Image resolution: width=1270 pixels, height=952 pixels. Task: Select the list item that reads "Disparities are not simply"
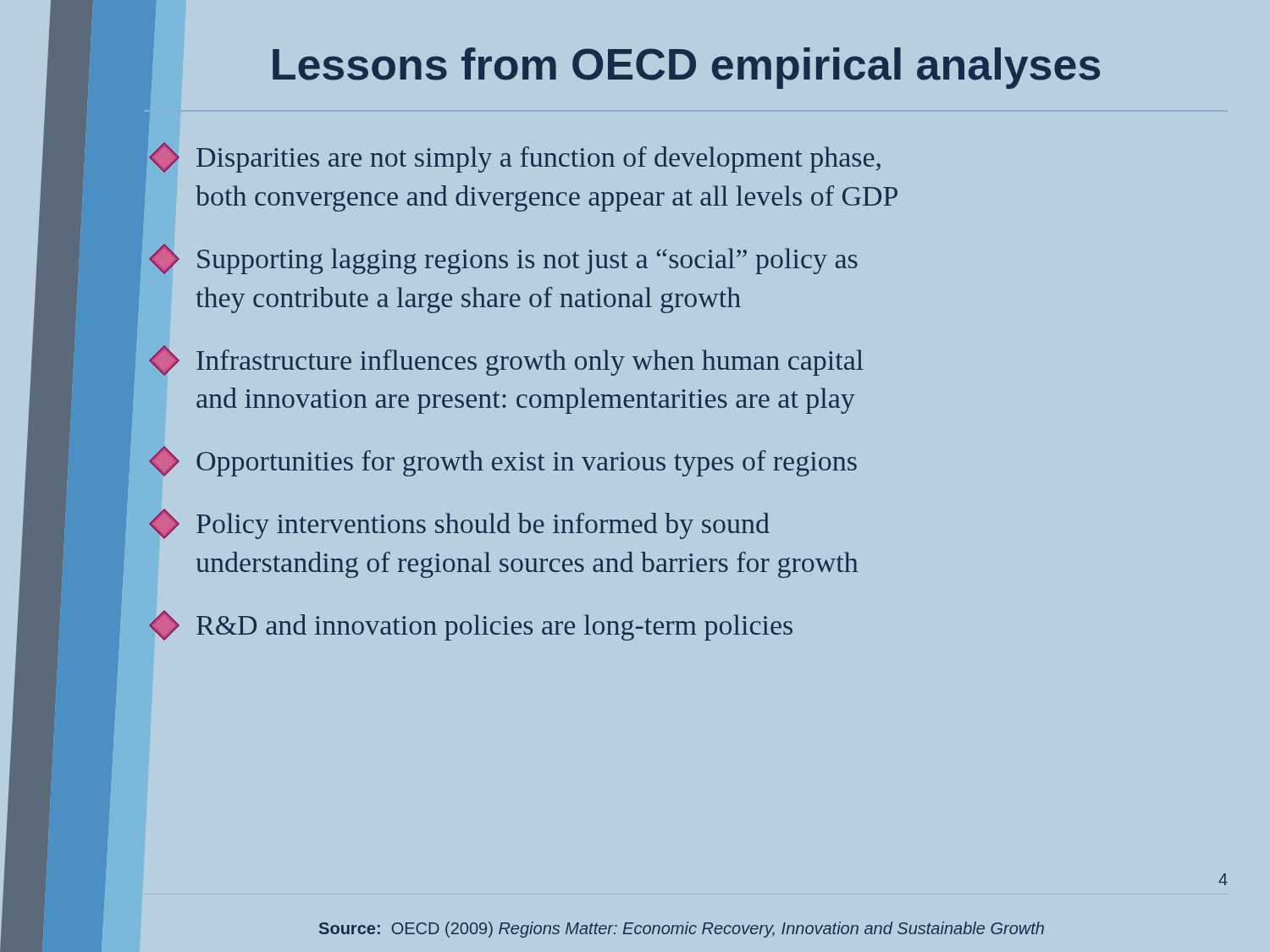(523, 177)
